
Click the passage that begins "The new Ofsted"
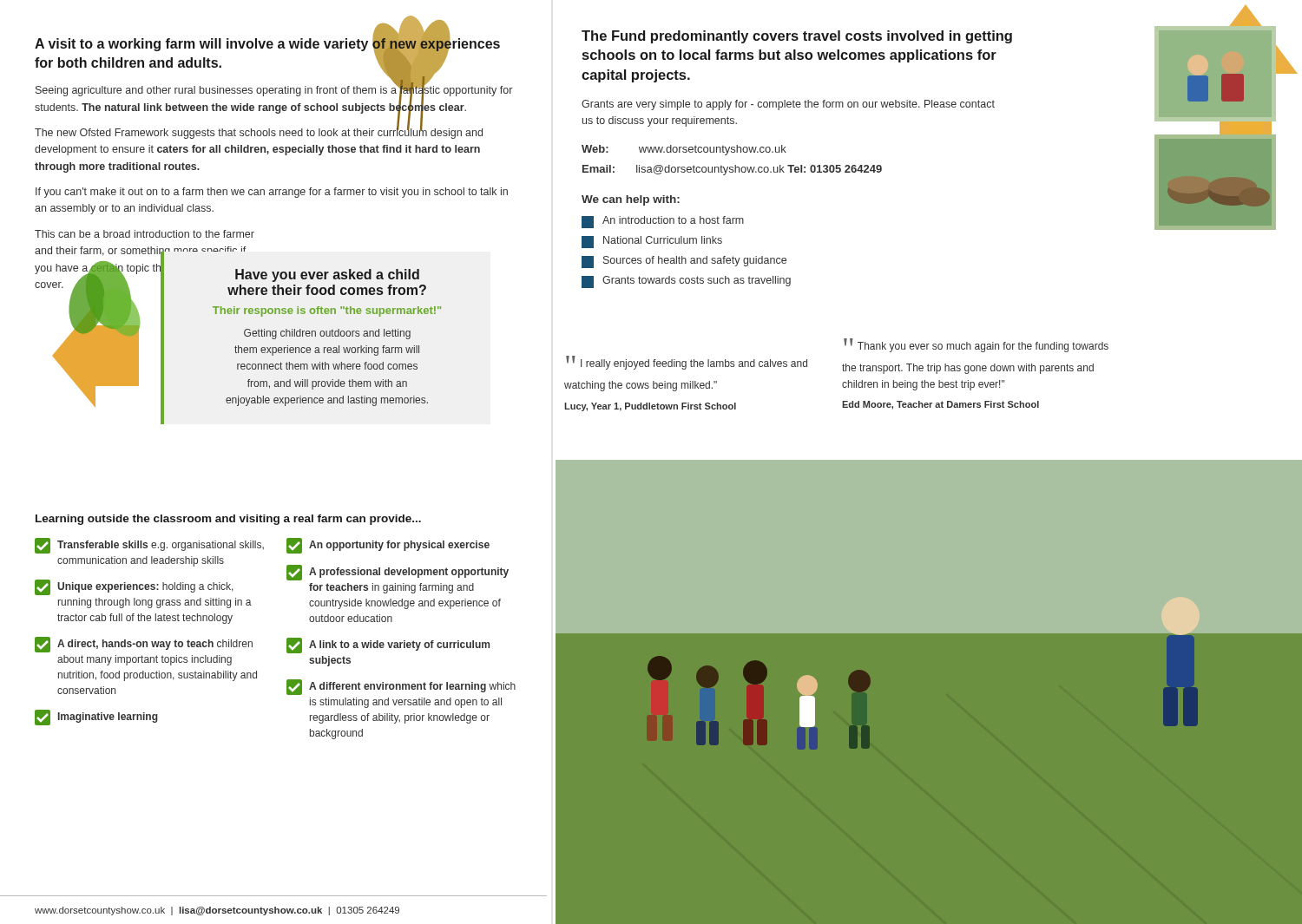[259, 150]
